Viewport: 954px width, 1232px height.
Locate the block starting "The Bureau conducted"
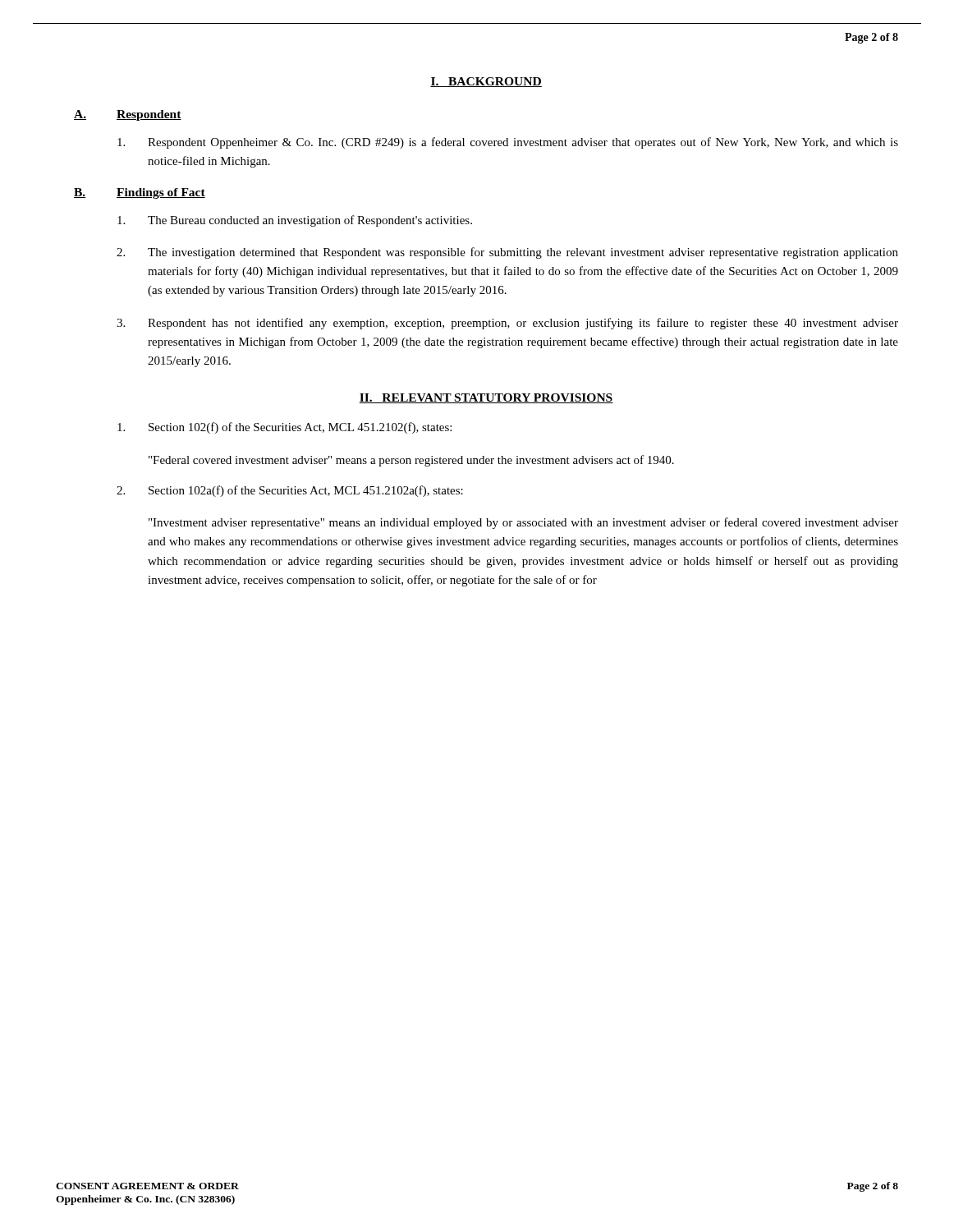click(x=295, y=221)
